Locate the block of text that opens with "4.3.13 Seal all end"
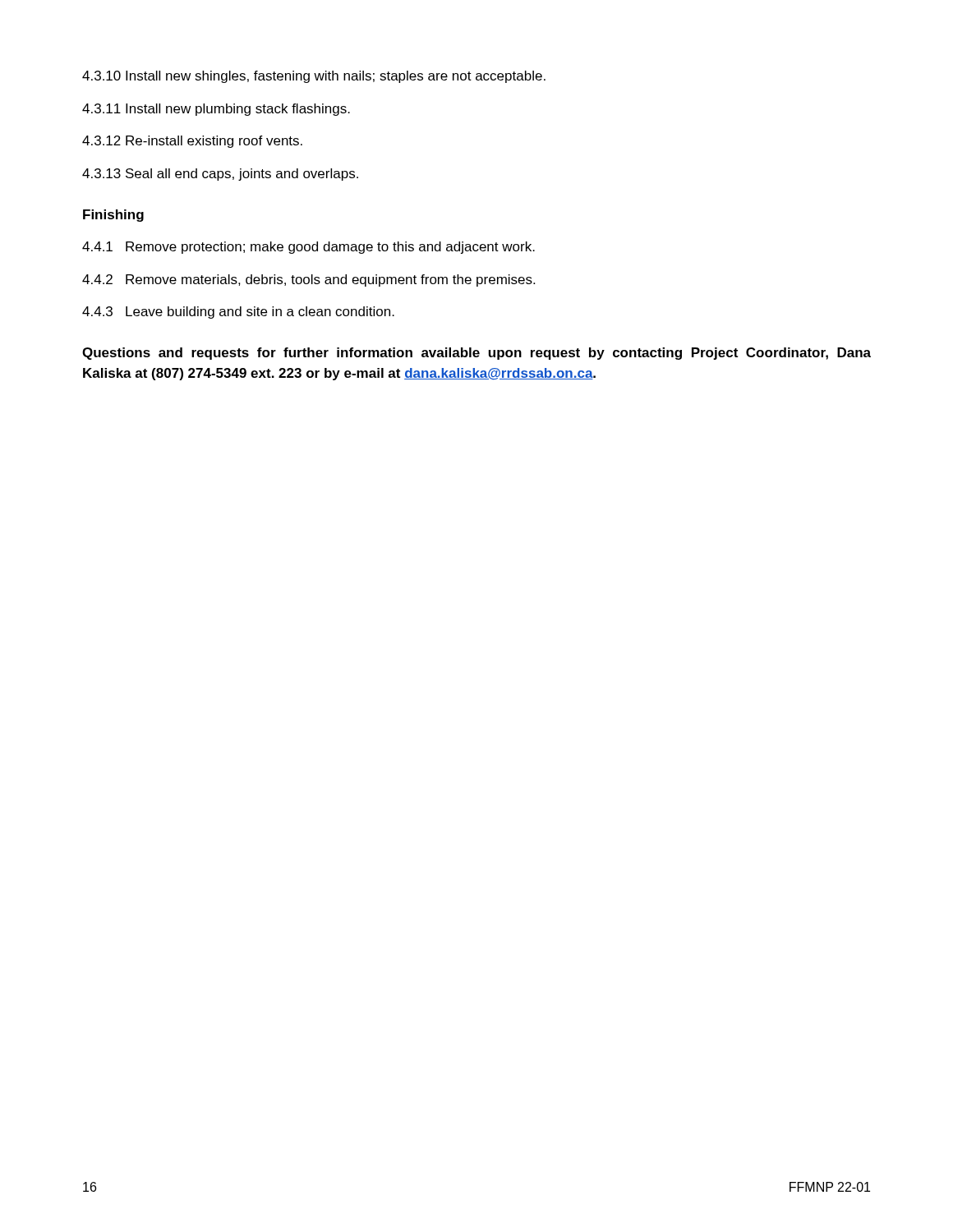This screenshot has width=953, height=1232. (221, 173)
